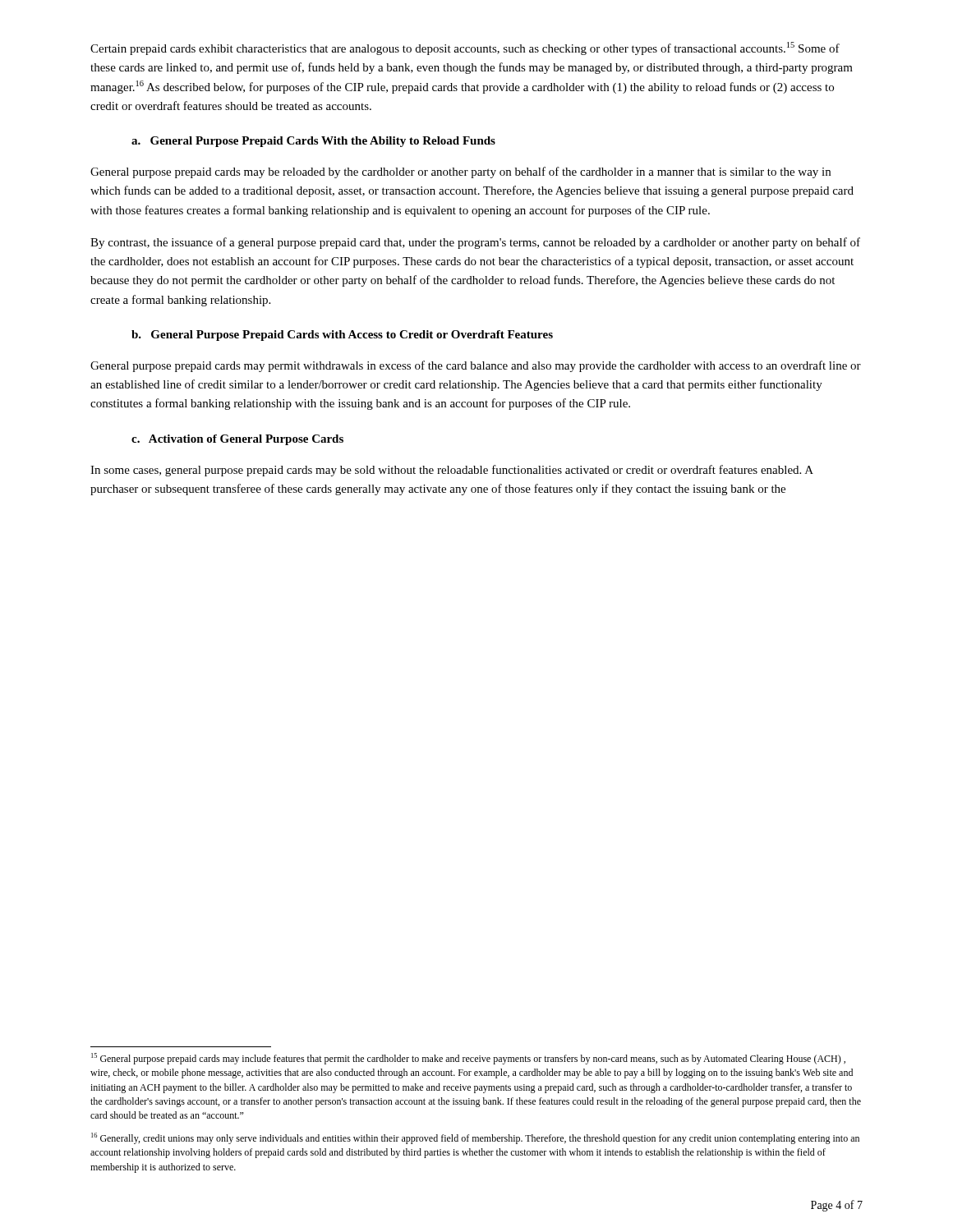Navigate to the block starting "a. General Purpose"
Image resolution: width=953 pixels, height=1232 pixels.
pyautogui.click(x=313, y=140)
